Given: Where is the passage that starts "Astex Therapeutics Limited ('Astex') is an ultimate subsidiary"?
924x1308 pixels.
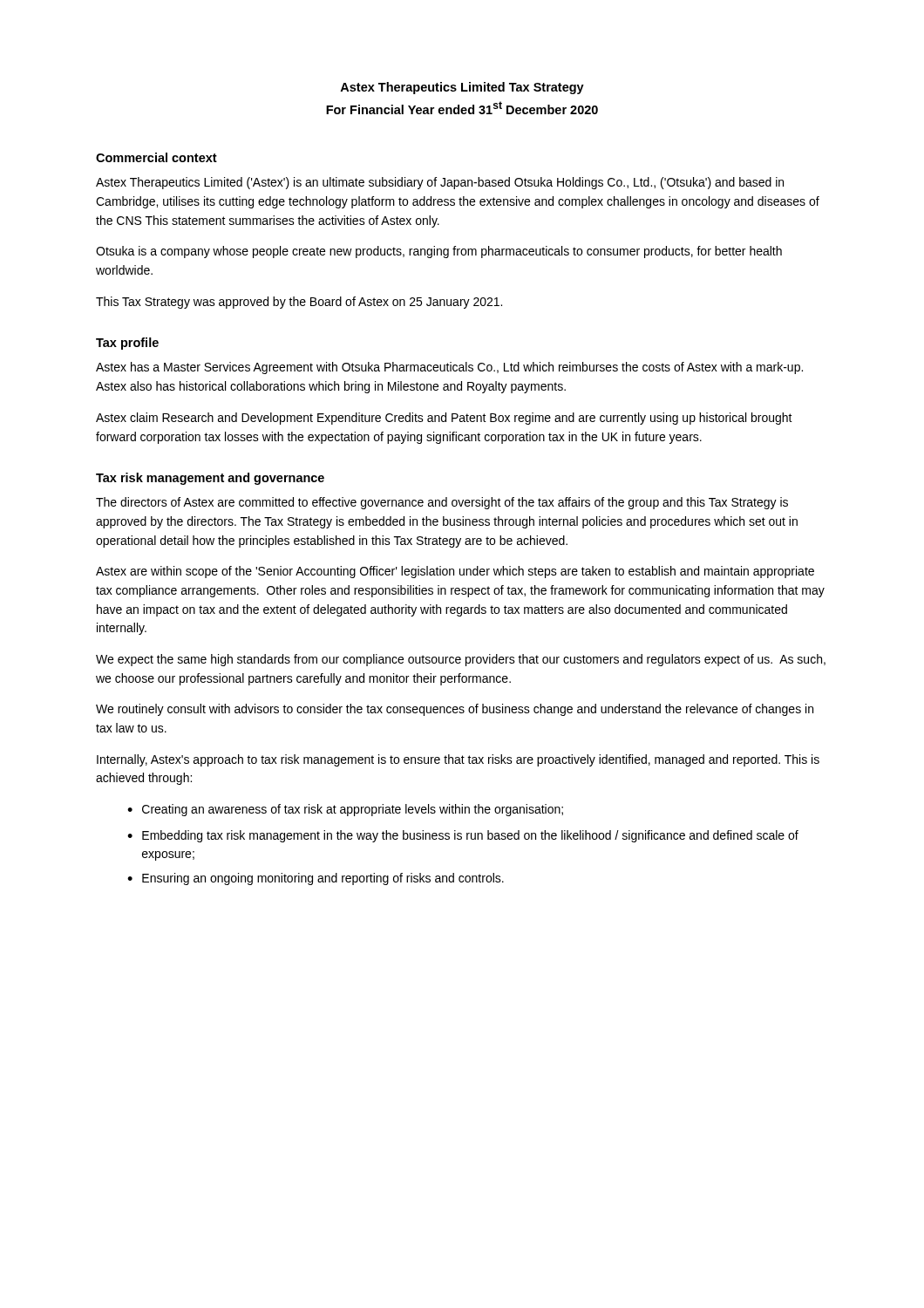Looking at the screenshot, I should [x=457, y=201].
